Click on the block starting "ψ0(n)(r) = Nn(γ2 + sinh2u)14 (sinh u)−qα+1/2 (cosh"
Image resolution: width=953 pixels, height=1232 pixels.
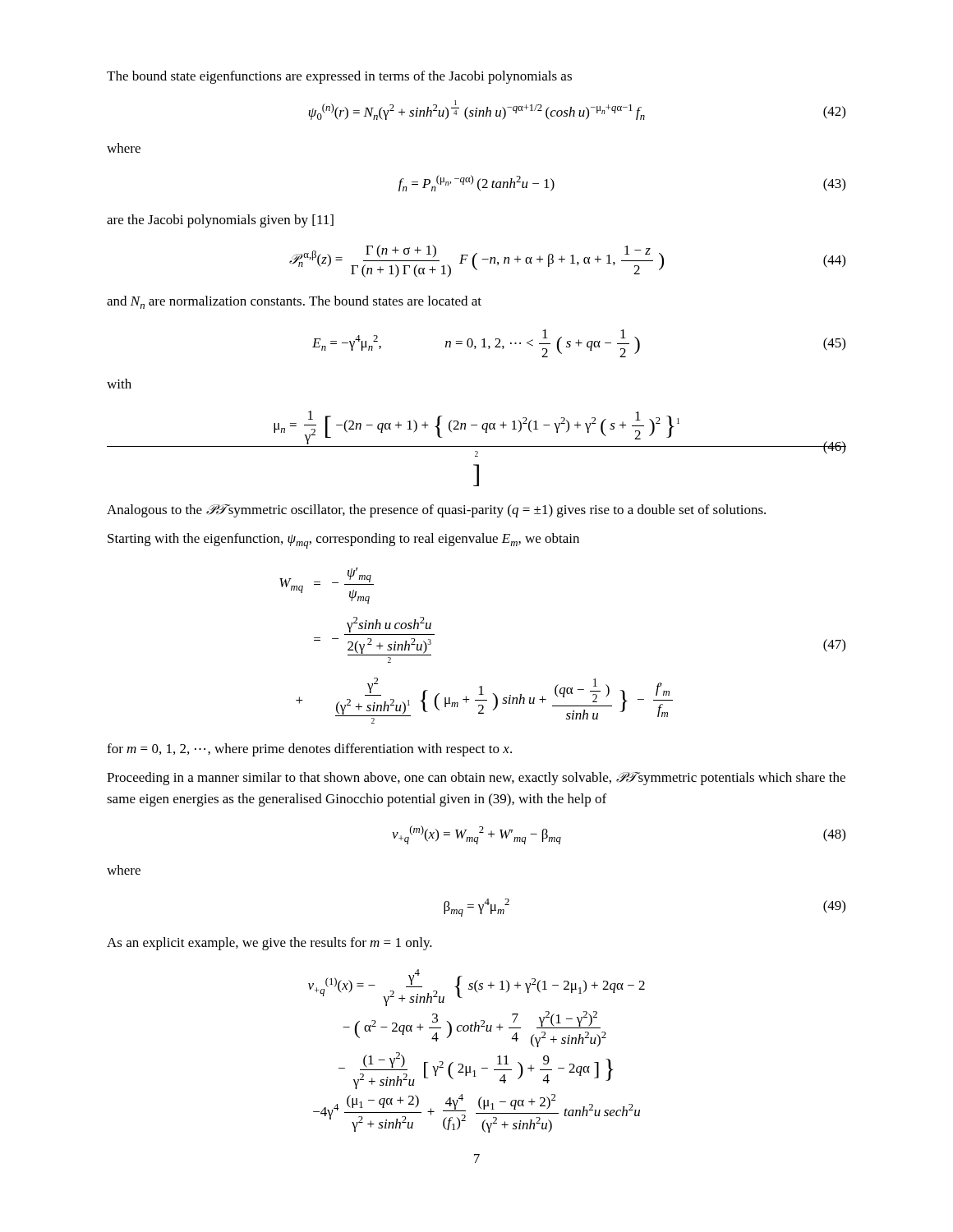click(x=476, y=112)
